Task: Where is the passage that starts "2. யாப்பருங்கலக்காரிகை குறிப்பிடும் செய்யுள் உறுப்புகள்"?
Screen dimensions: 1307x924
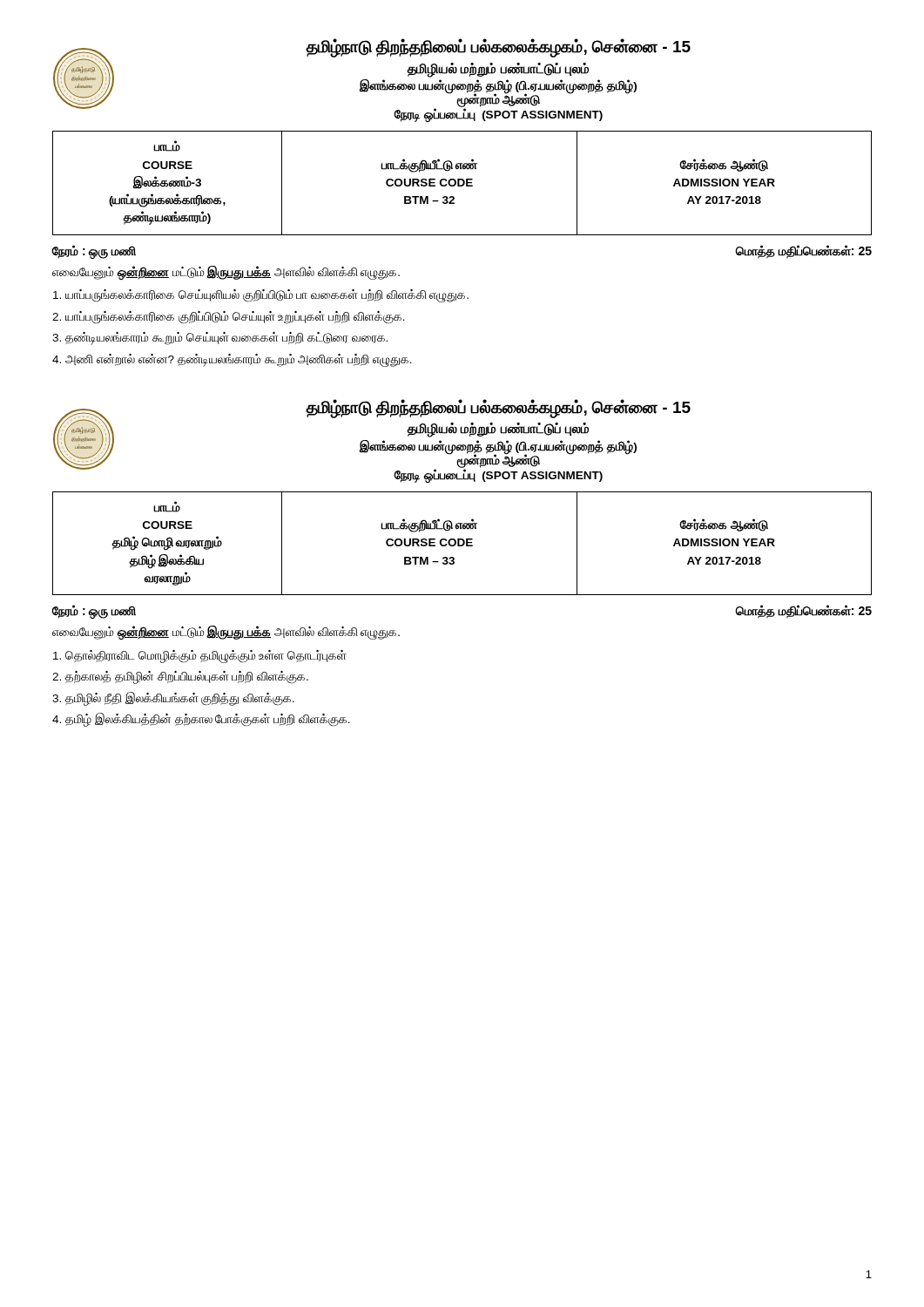Action: tap(229, 317)
